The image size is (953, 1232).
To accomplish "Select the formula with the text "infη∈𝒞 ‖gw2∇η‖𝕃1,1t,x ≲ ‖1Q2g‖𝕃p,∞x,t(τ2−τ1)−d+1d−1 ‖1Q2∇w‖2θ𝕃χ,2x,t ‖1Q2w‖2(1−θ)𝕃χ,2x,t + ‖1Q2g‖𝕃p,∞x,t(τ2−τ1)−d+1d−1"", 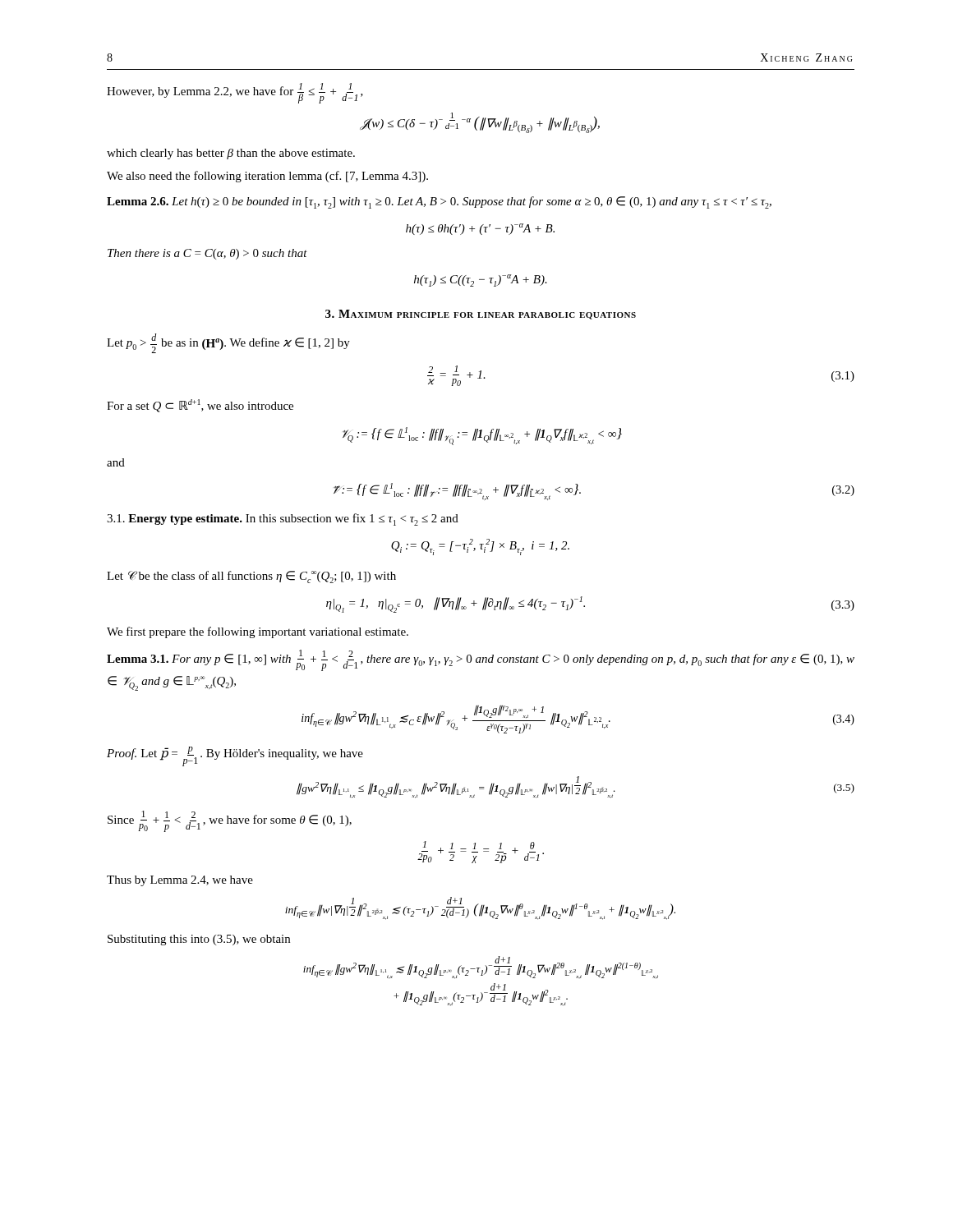I will click(x=481, y=981).
